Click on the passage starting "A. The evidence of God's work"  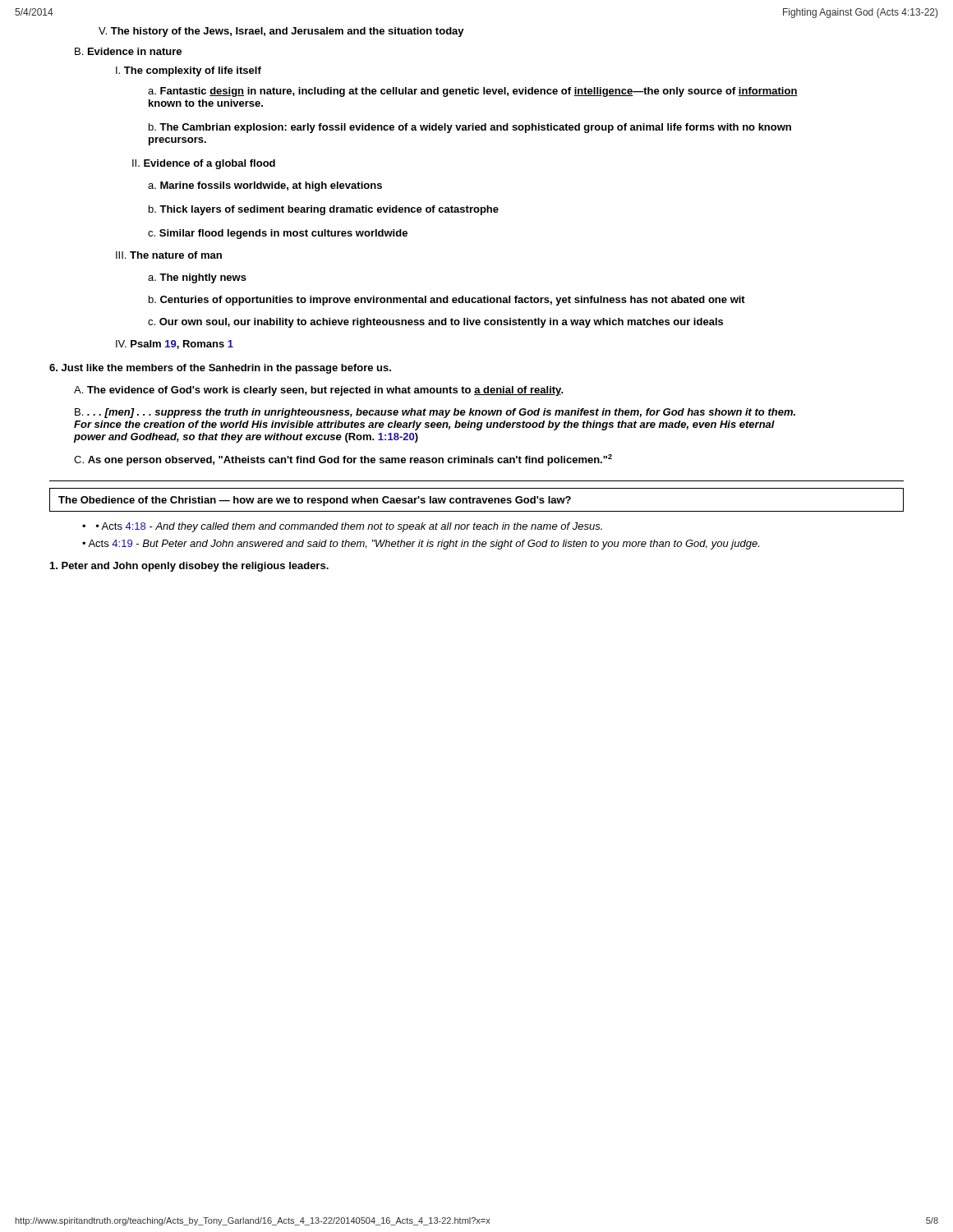(319, 390)
